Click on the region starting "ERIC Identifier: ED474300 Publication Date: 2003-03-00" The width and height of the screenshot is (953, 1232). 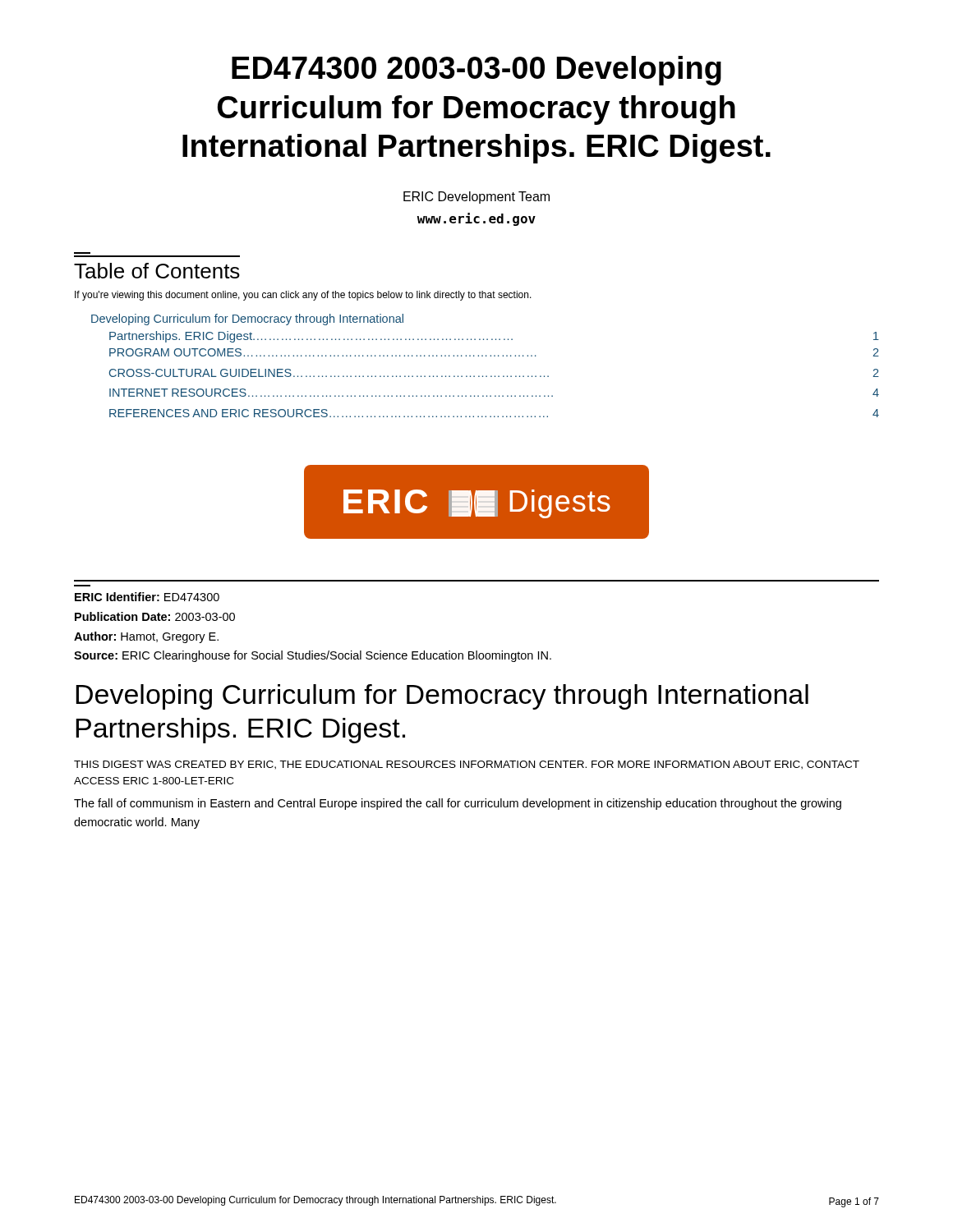tap(147, 597)
